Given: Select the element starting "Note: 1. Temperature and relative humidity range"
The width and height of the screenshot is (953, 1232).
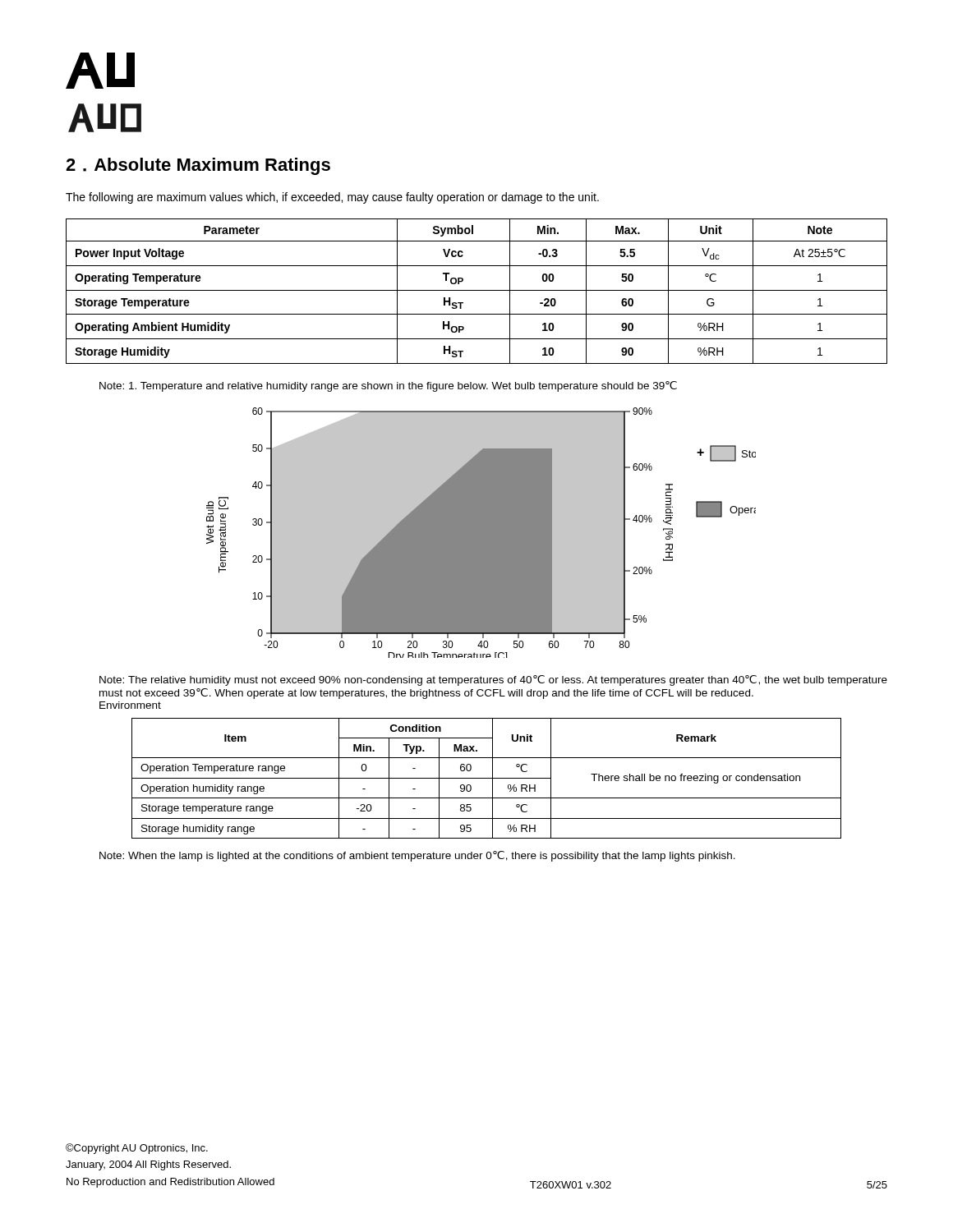Looking at the screenshot, I should 388,386.
